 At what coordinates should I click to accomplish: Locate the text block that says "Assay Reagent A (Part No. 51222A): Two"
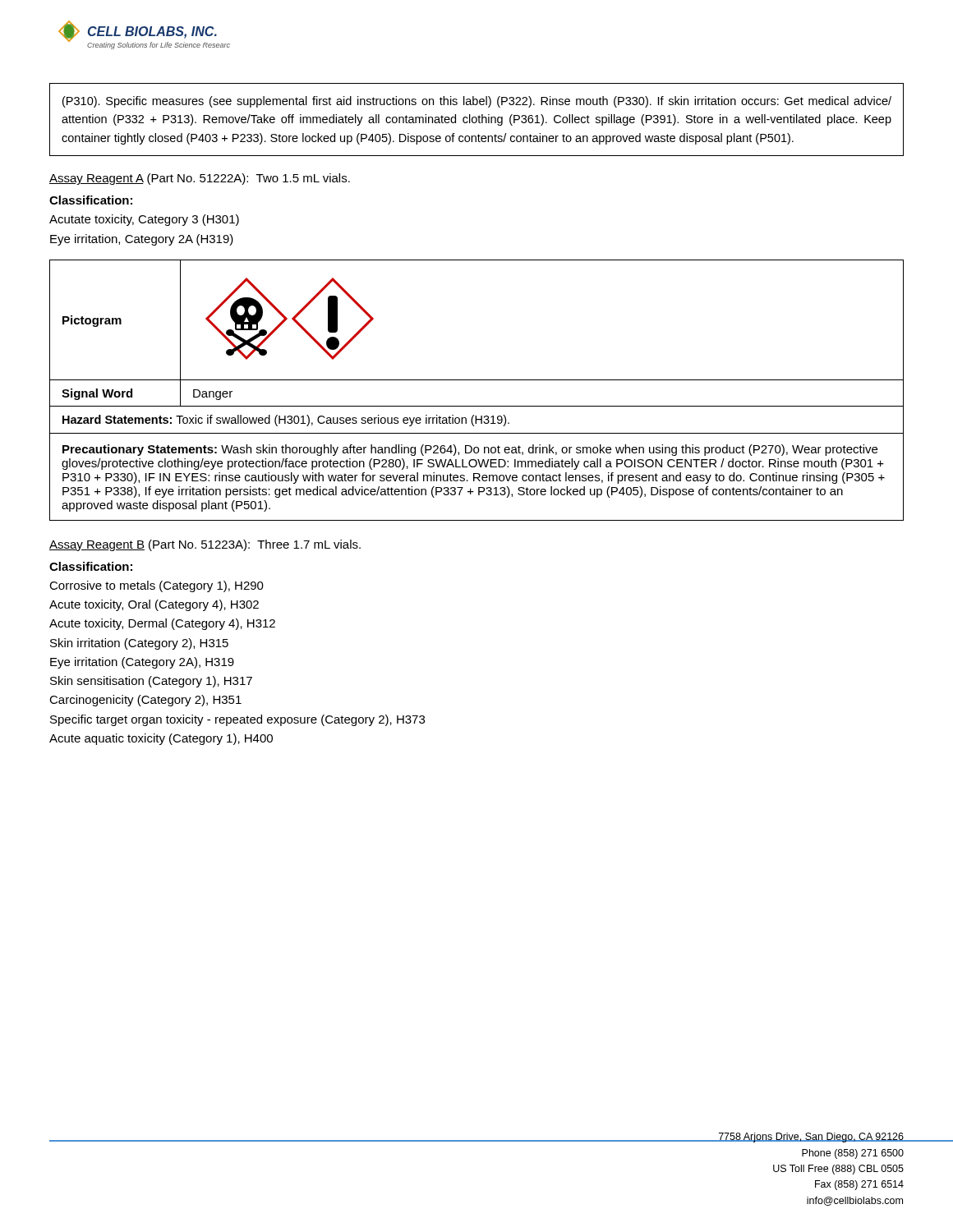200,178
